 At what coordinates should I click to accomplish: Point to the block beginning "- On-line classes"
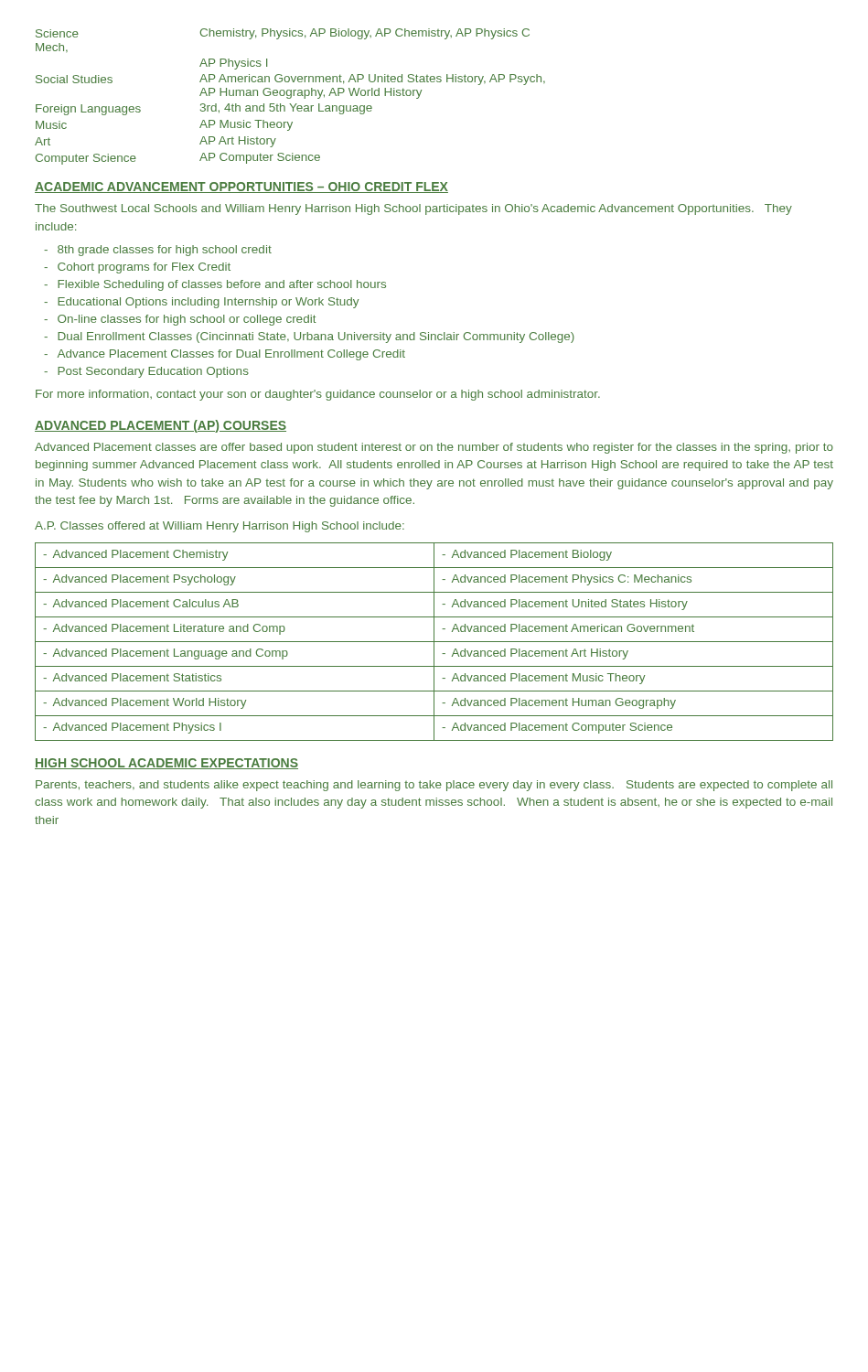(180, 320)
